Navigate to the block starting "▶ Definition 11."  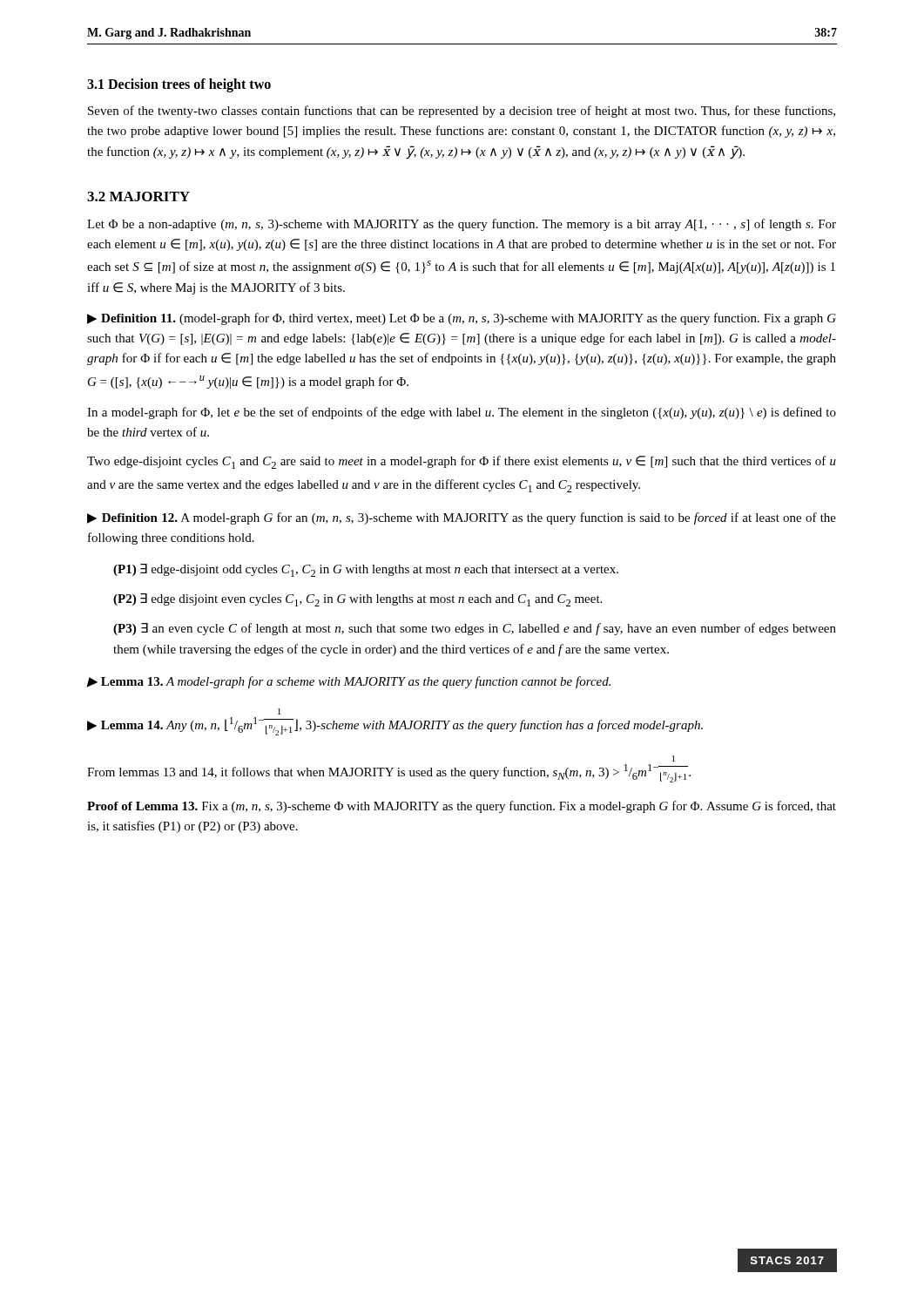click(462, 350)
